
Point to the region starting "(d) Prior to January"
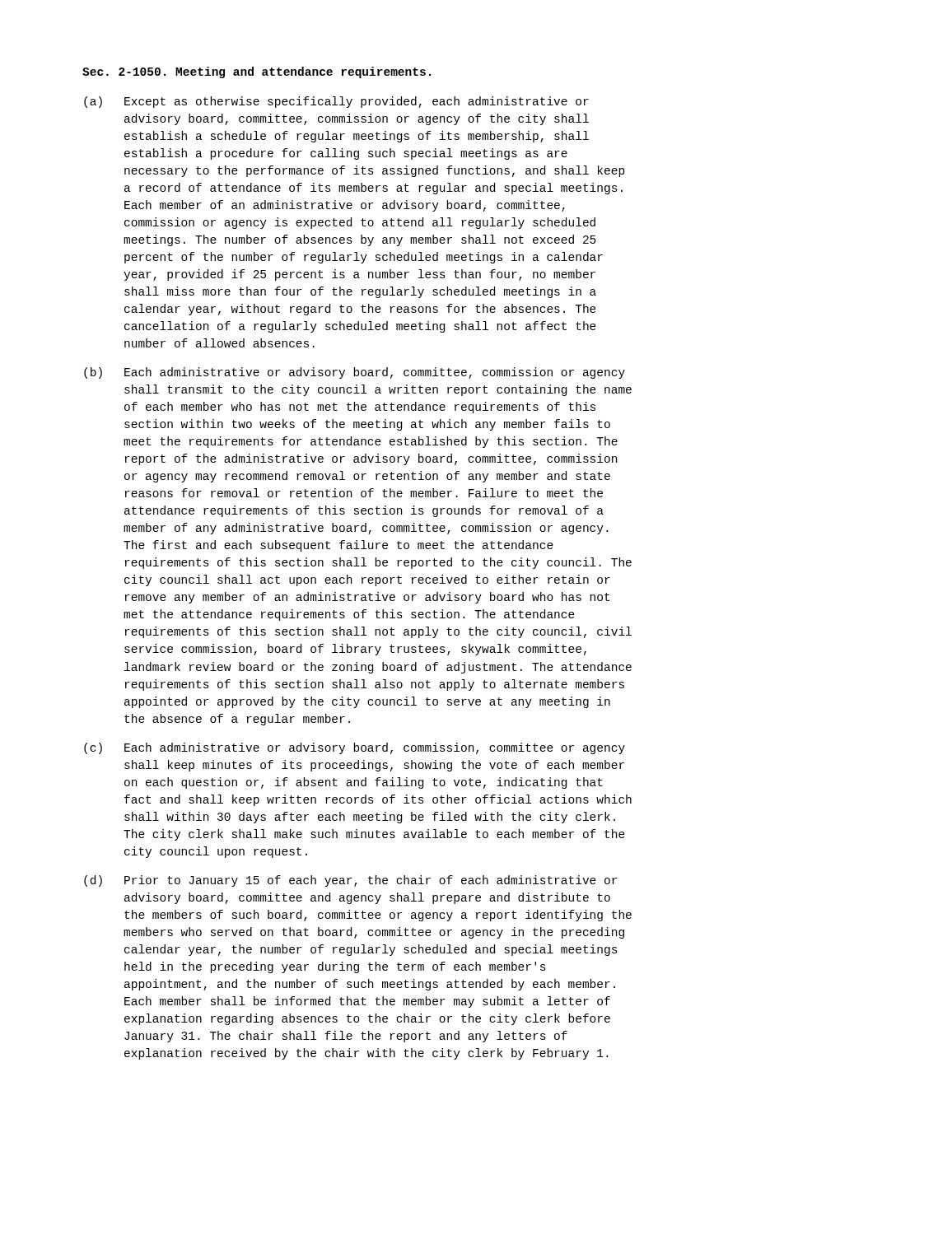[476, 968]
